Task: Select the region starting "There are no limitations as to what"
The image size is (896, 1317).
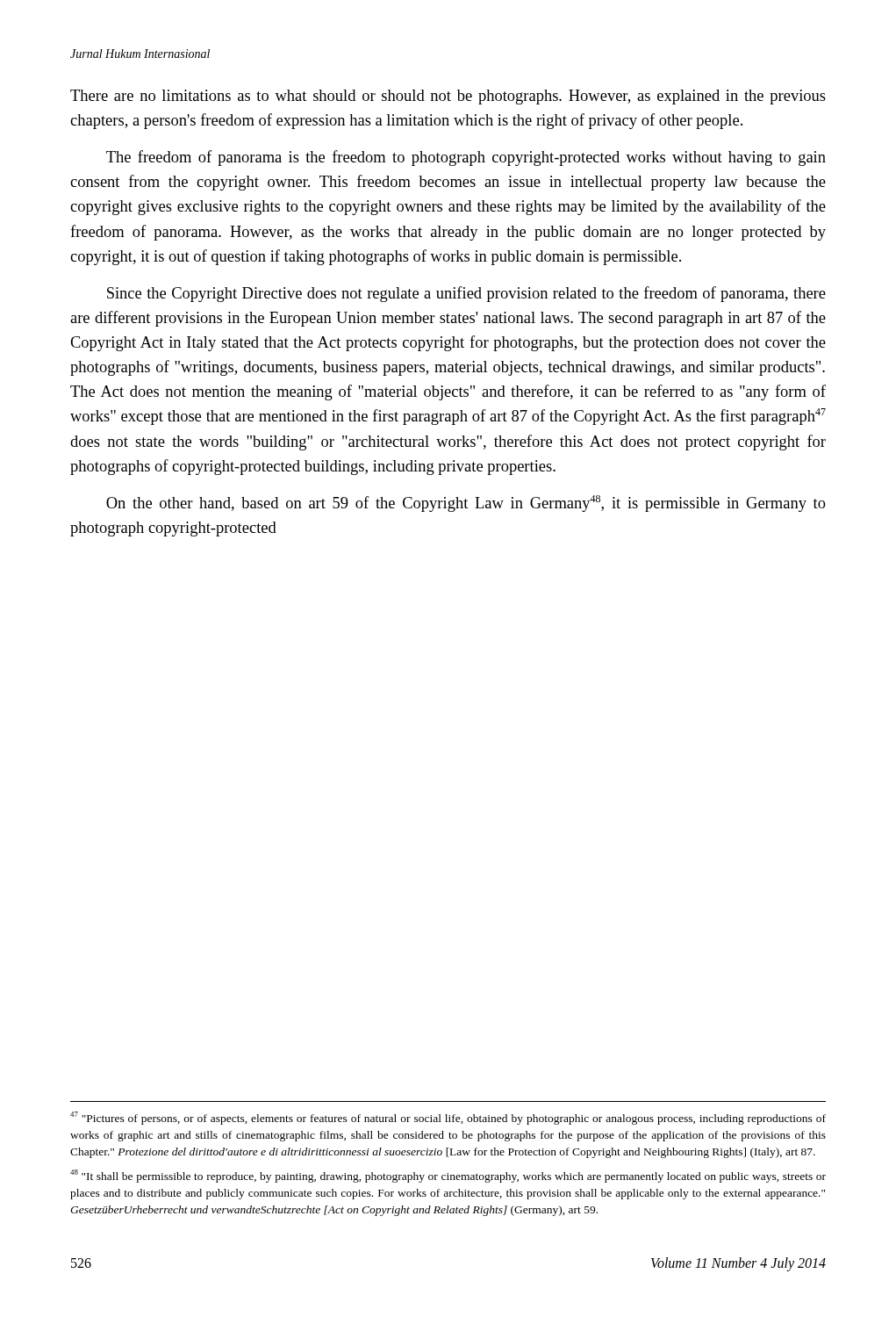Action: coord(448,312)
